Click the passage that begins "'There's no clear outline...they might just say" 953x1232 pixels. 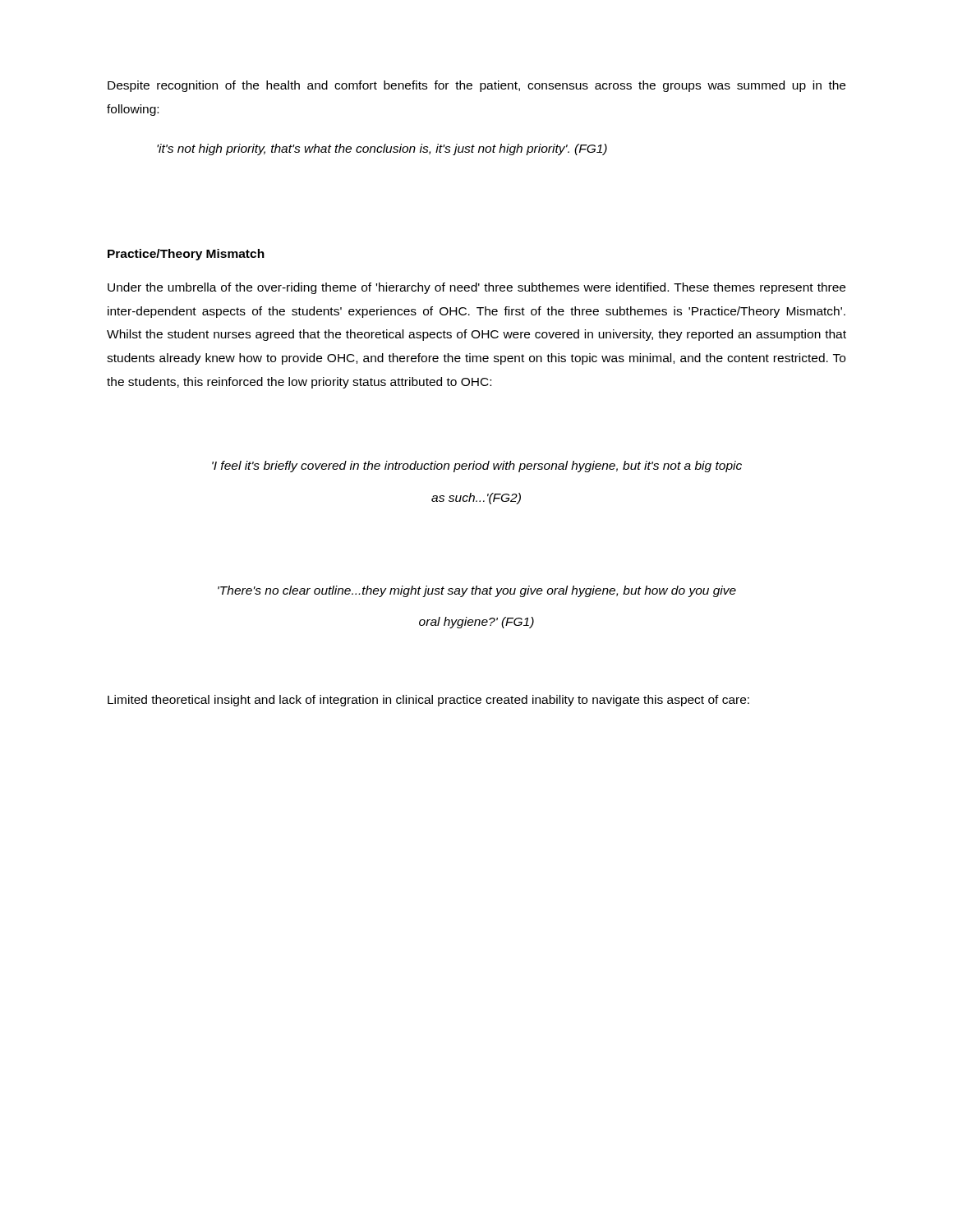click(476, 590)
